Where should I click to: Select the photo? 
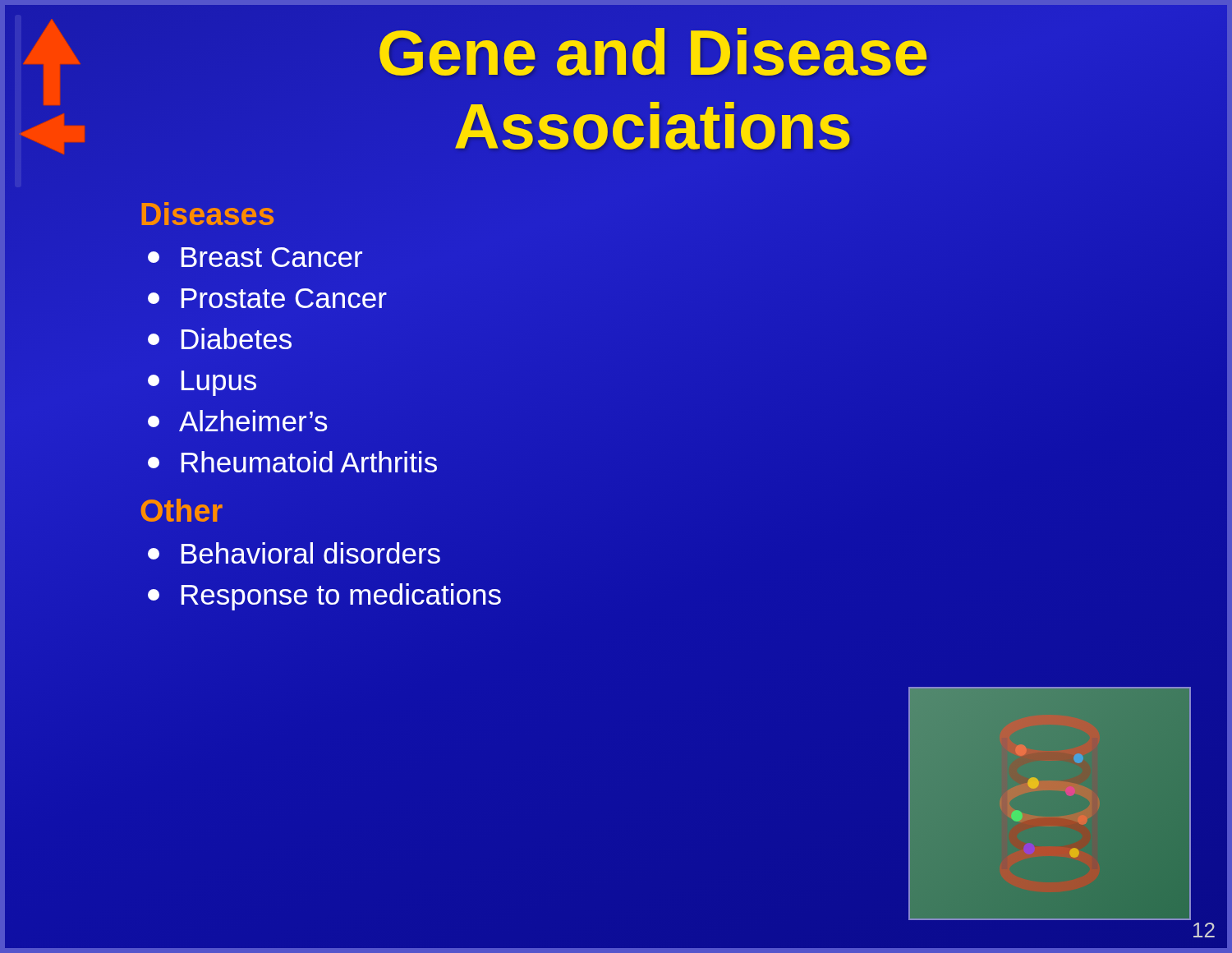click(1050, 803)
